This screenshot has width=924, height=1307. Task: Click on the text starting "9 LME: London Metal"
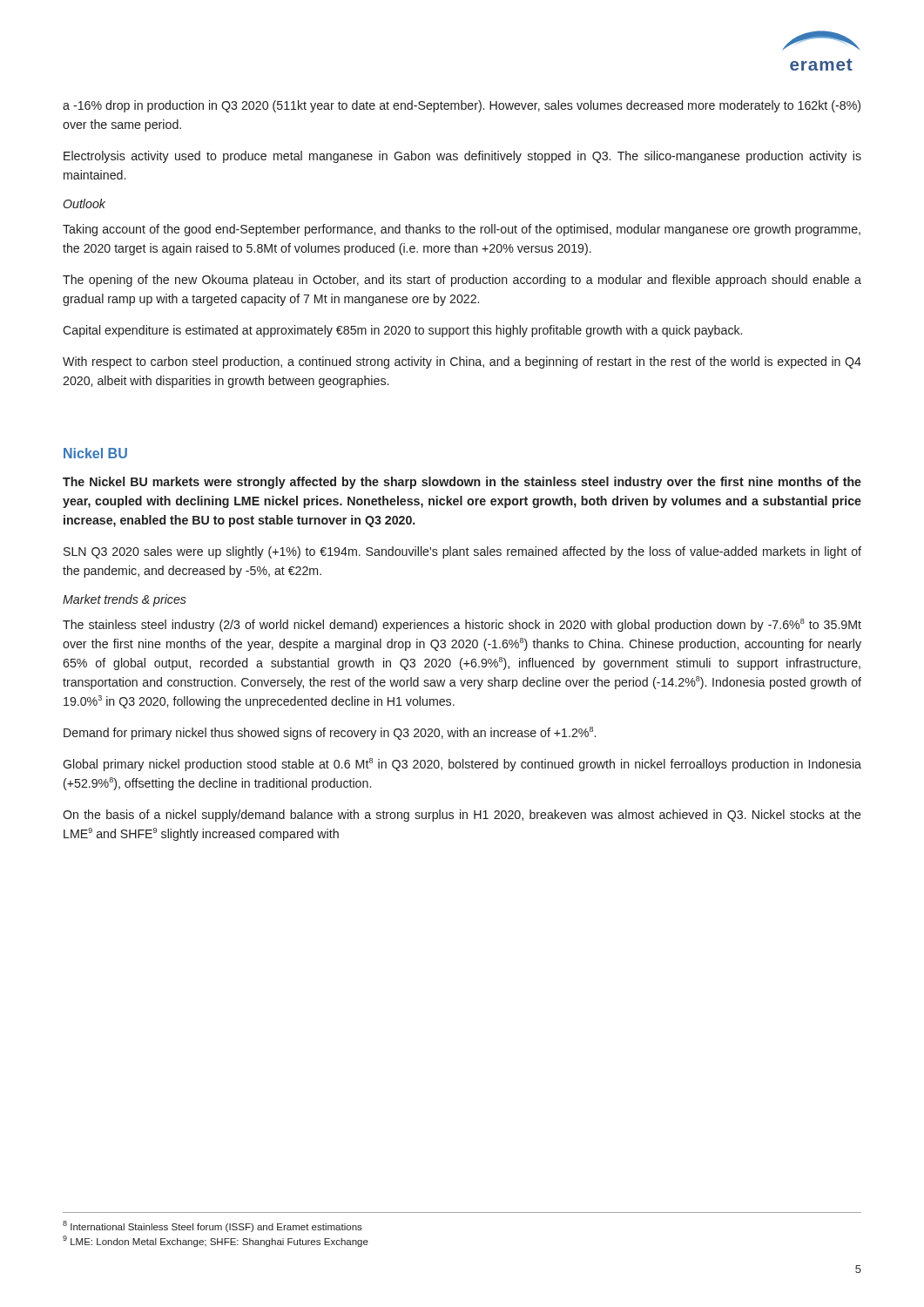(215, 1241)
